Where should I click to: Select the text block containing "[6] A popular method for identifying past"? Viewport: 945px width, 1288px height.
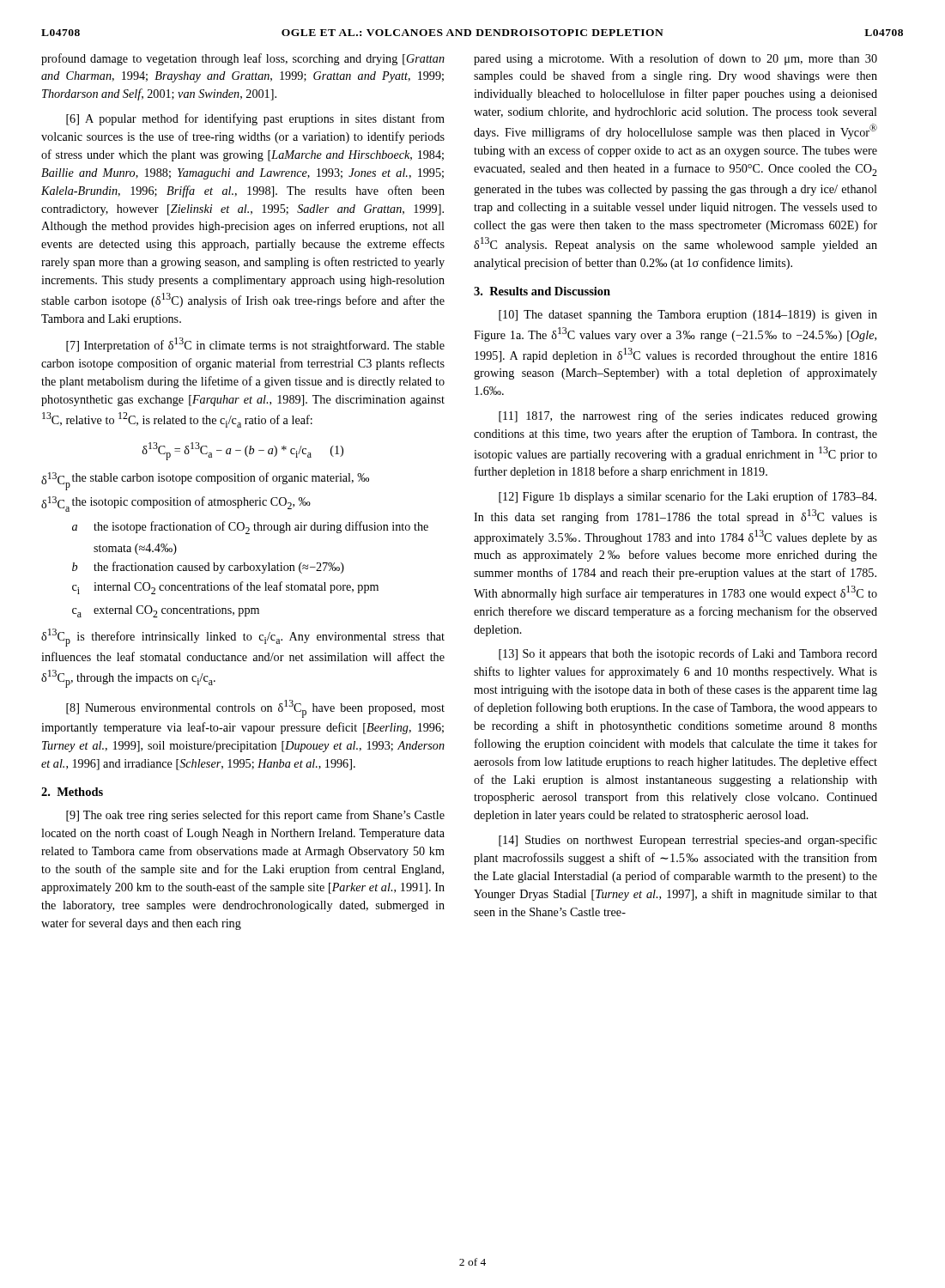click(x=243, y=219)
